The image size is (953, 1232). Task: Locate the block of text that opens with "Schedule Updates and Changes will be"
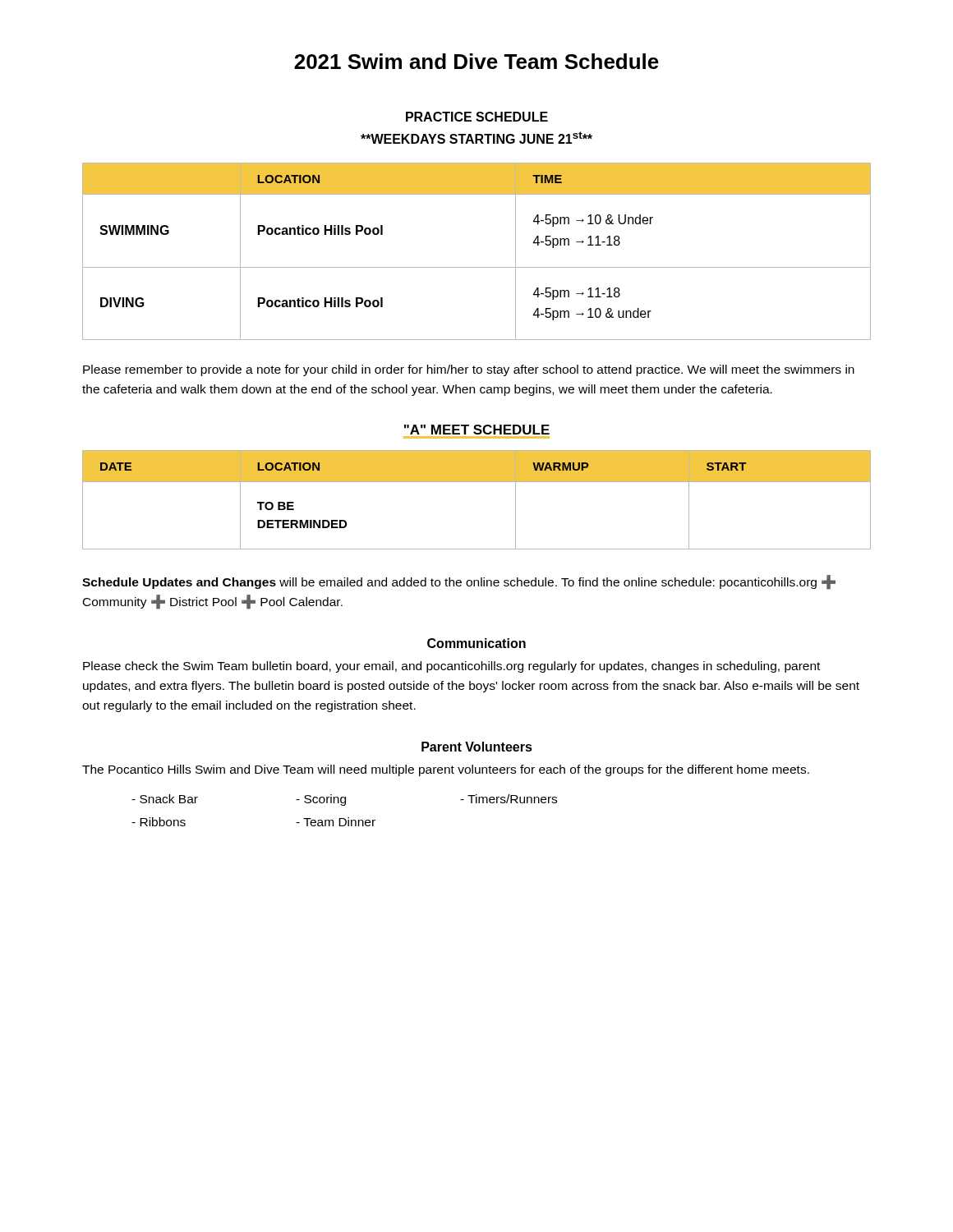click(459, 592)
